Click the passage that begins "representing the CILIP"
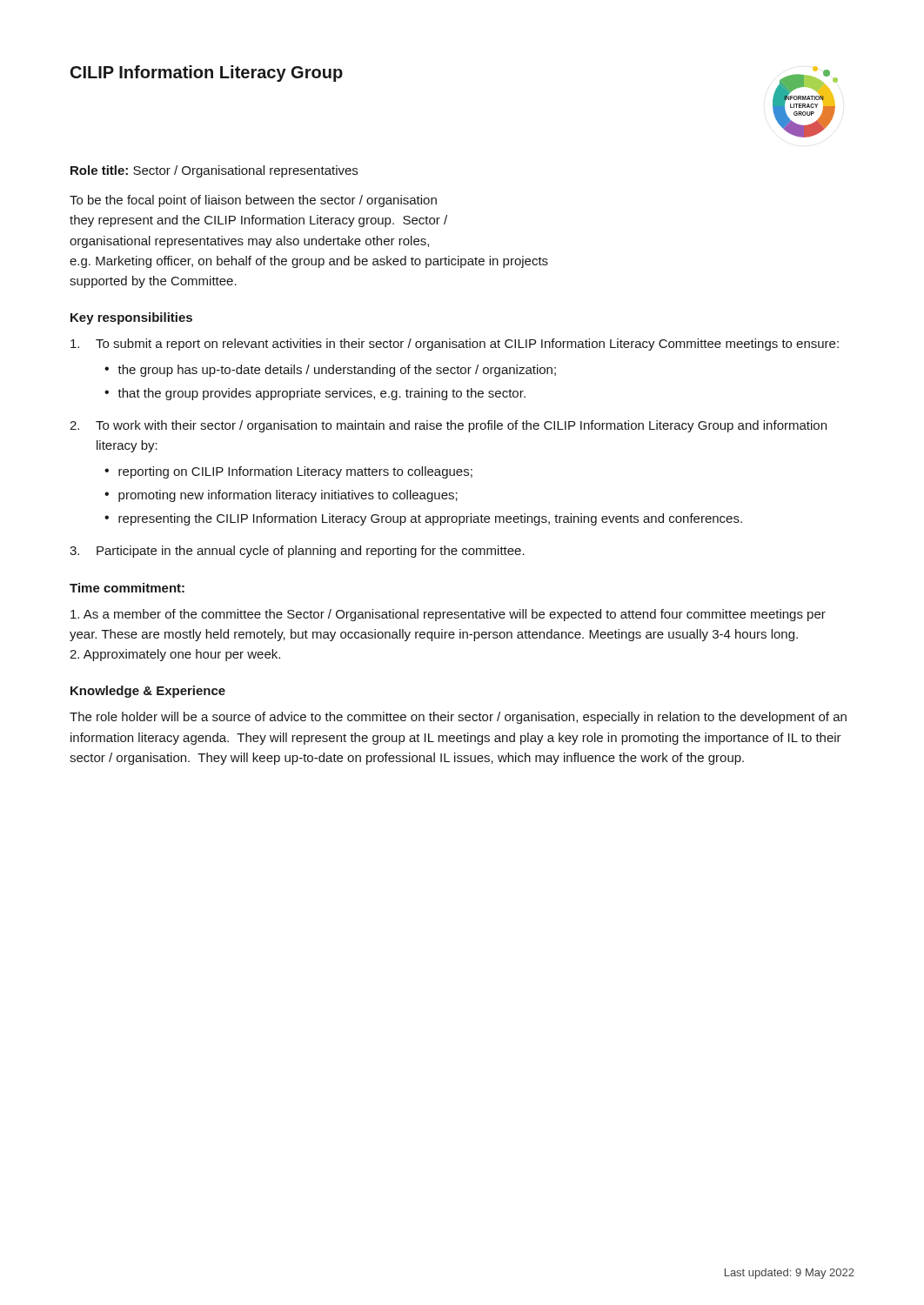This screenshot has width=924, height=1305. pos(431,518)
